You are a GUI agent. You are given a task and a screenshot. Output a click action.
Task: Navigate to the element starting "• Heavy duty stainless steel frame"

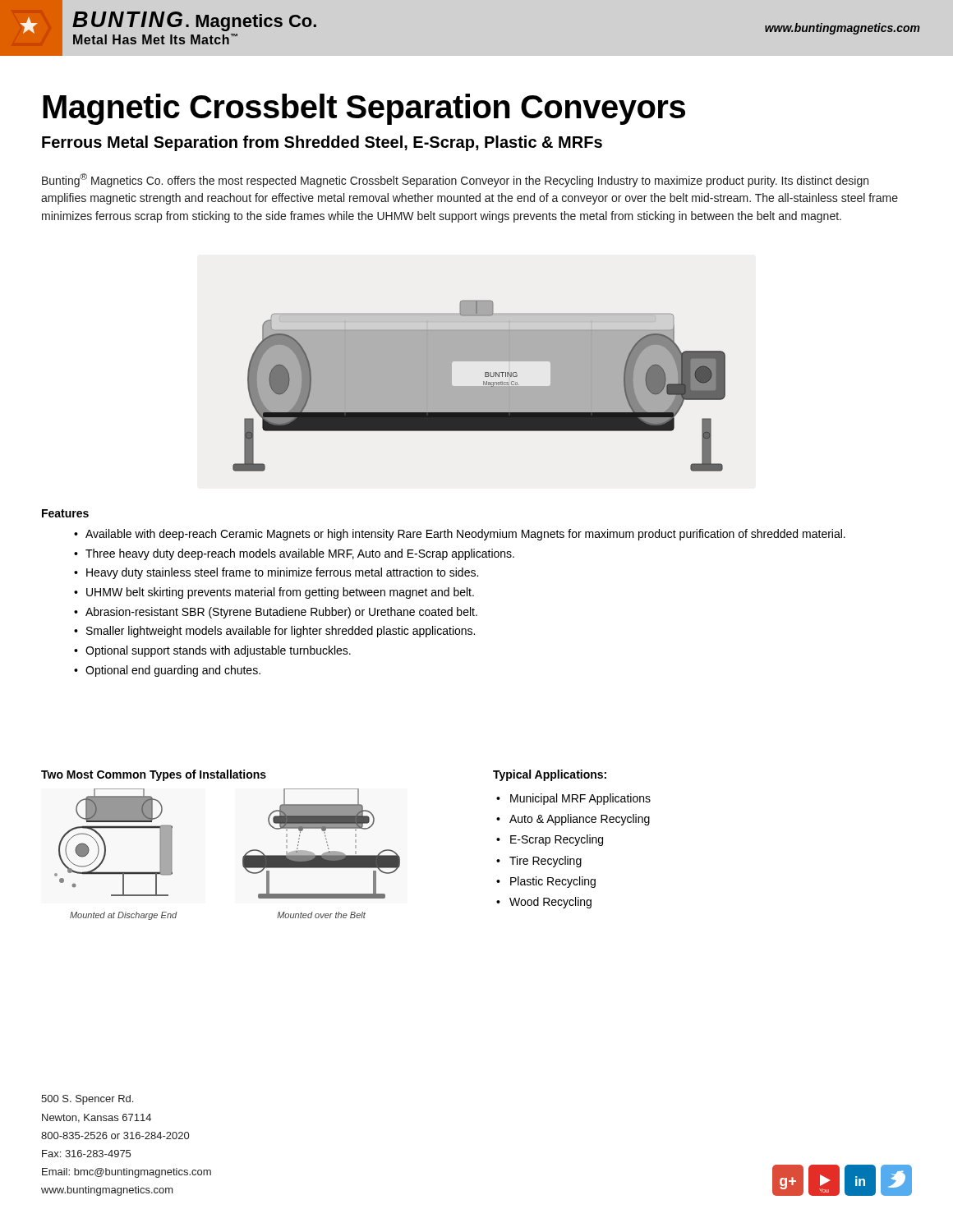point(277,573)
